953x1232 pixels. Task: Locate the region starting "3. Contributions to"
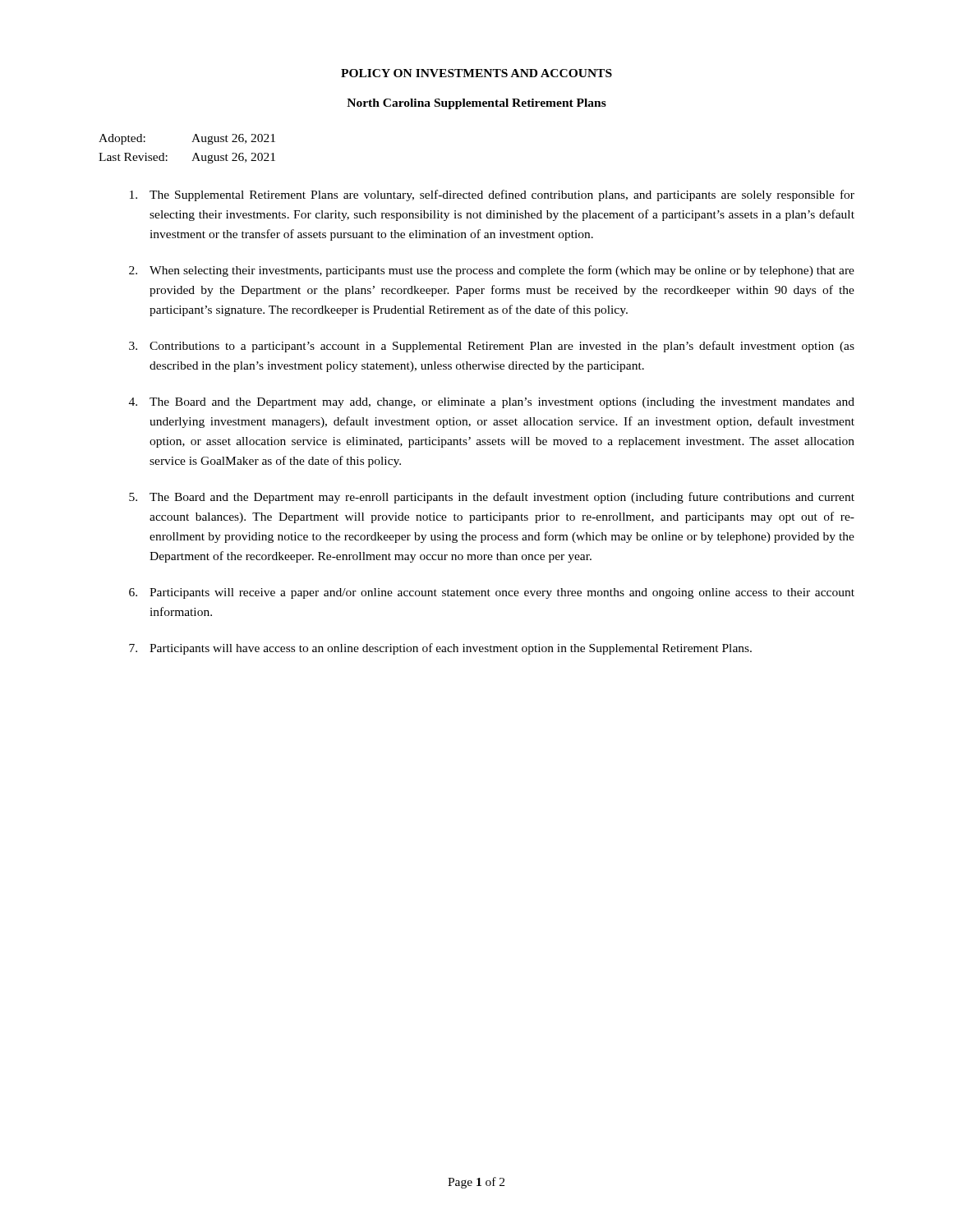(476, 355)
